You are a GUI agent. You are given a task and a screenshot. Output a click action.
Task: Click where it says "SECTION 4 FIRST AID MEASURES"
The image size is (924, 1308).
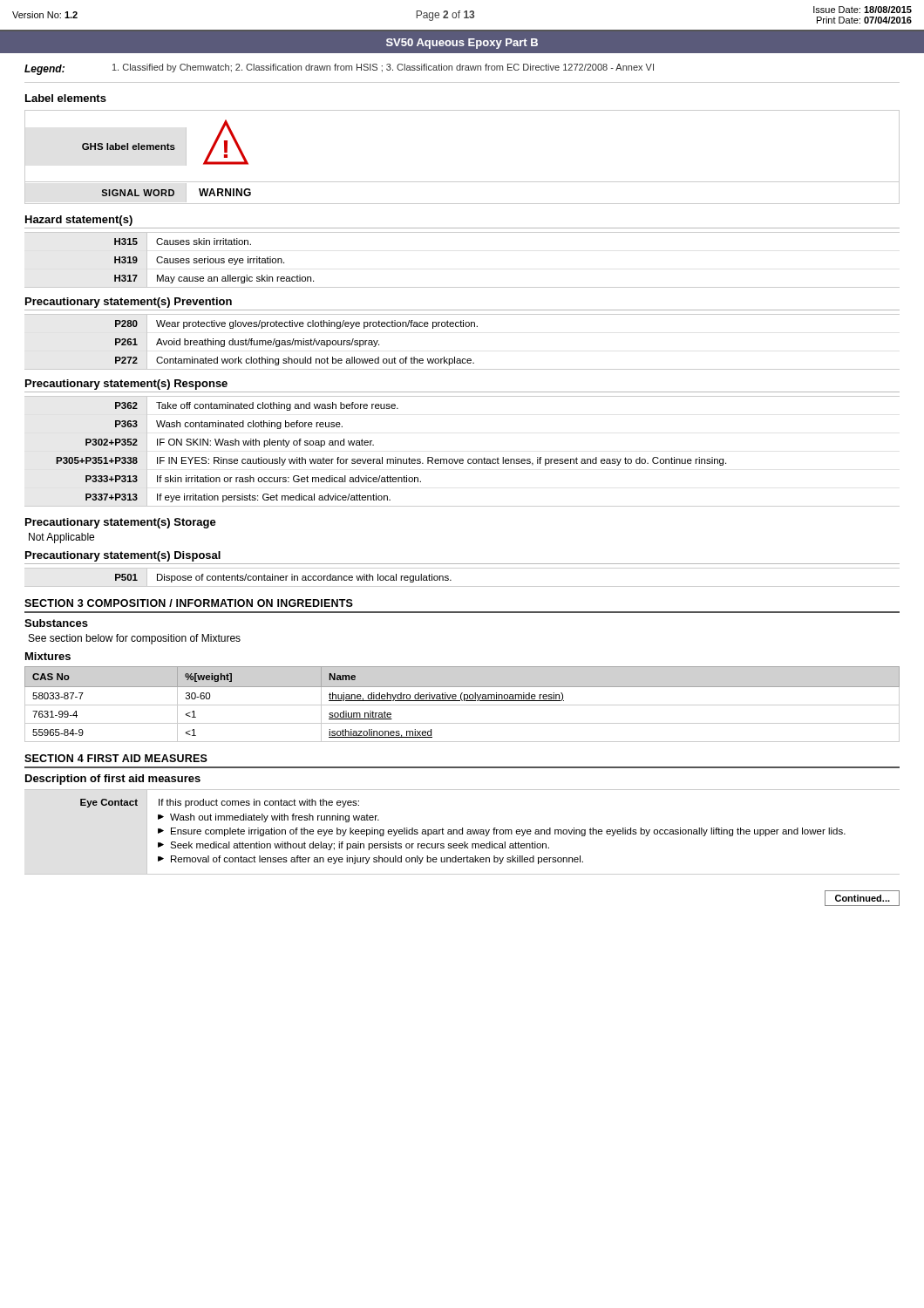(116, 759)
